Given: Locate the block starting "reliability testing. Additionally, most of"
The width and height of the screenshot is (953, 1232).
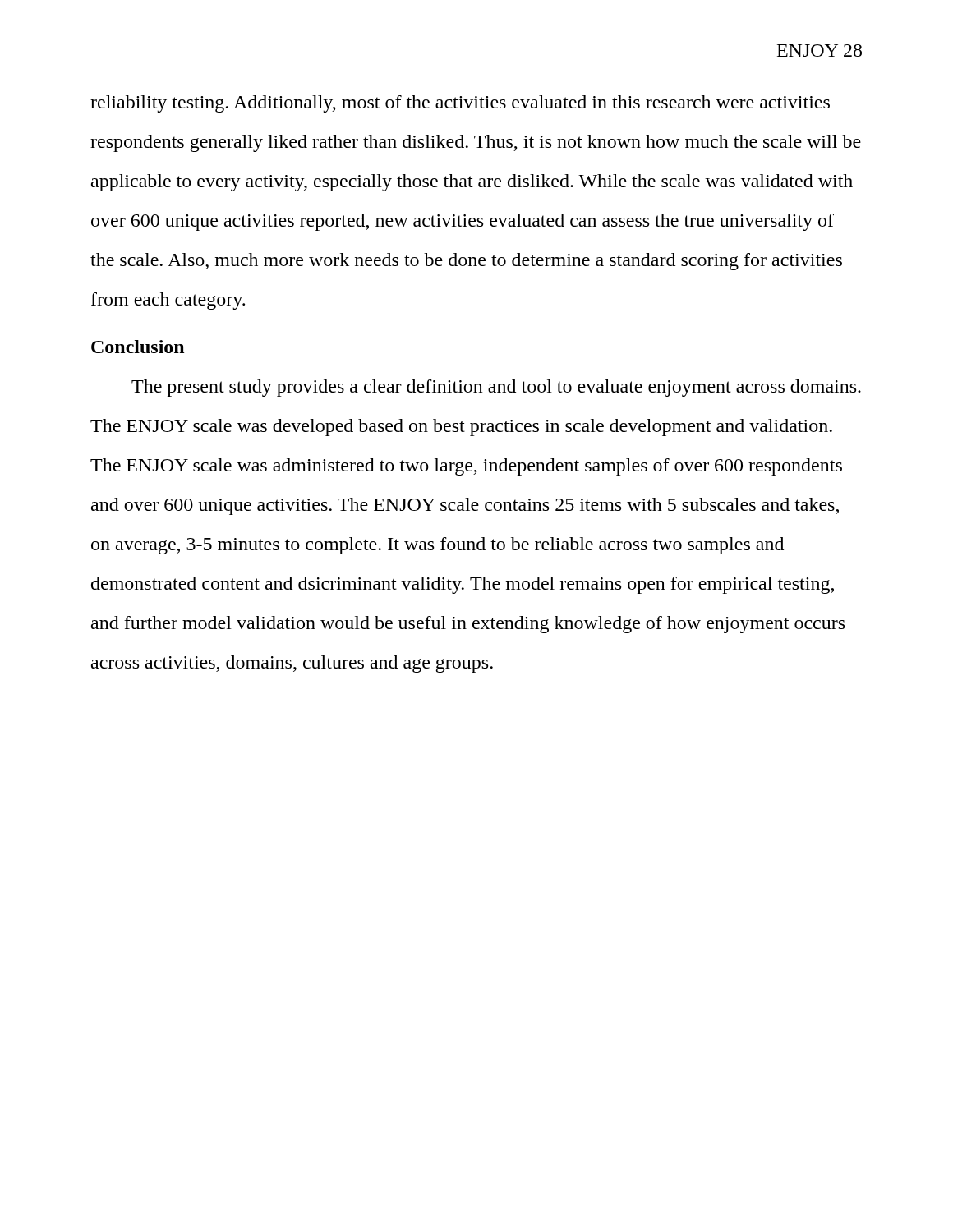Looking at the screenshot, I should click(x=460, y=104).
